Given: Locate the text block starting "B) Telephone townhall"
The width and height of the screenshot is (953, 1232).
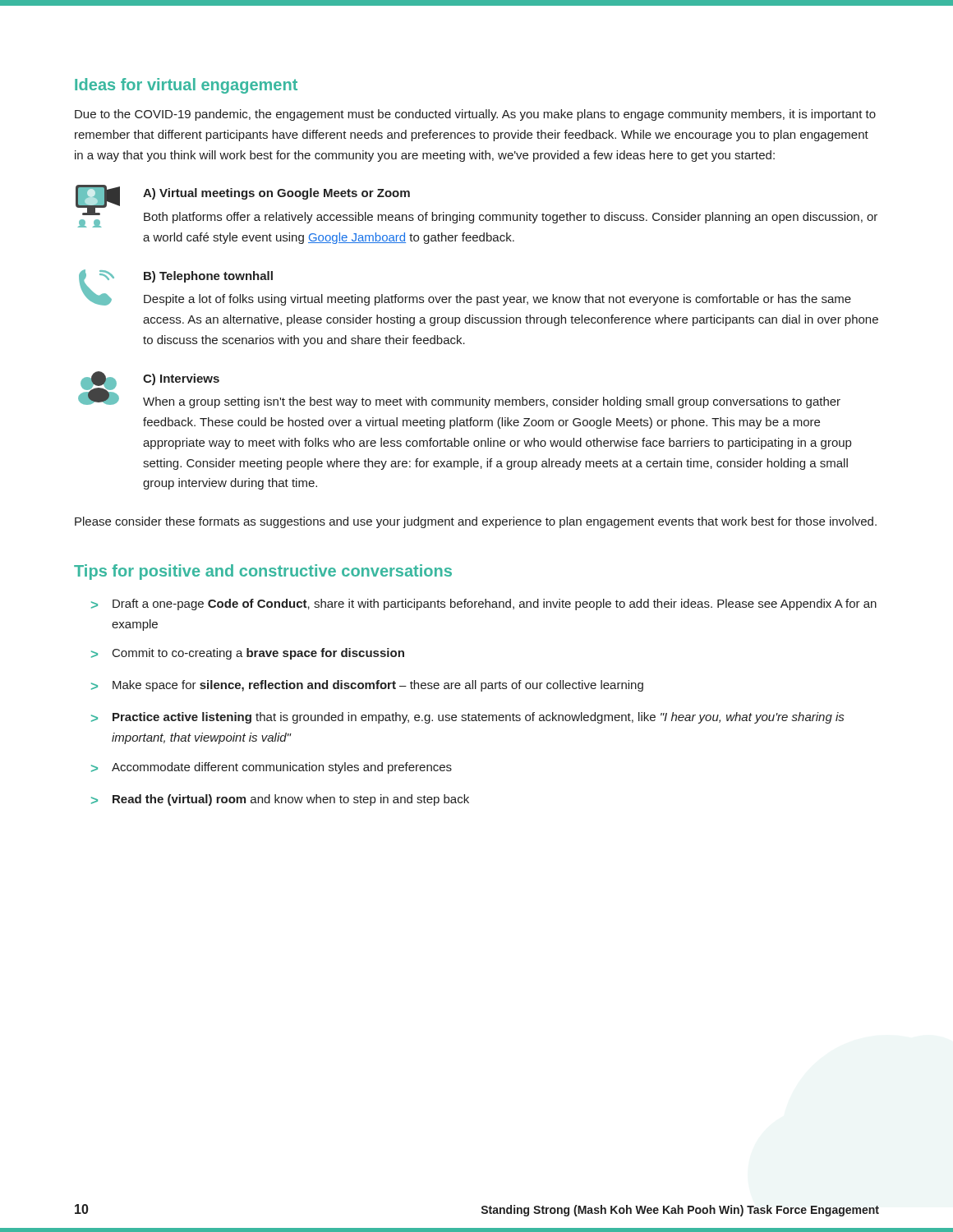Looking at the screenshot, I should 476,308.
